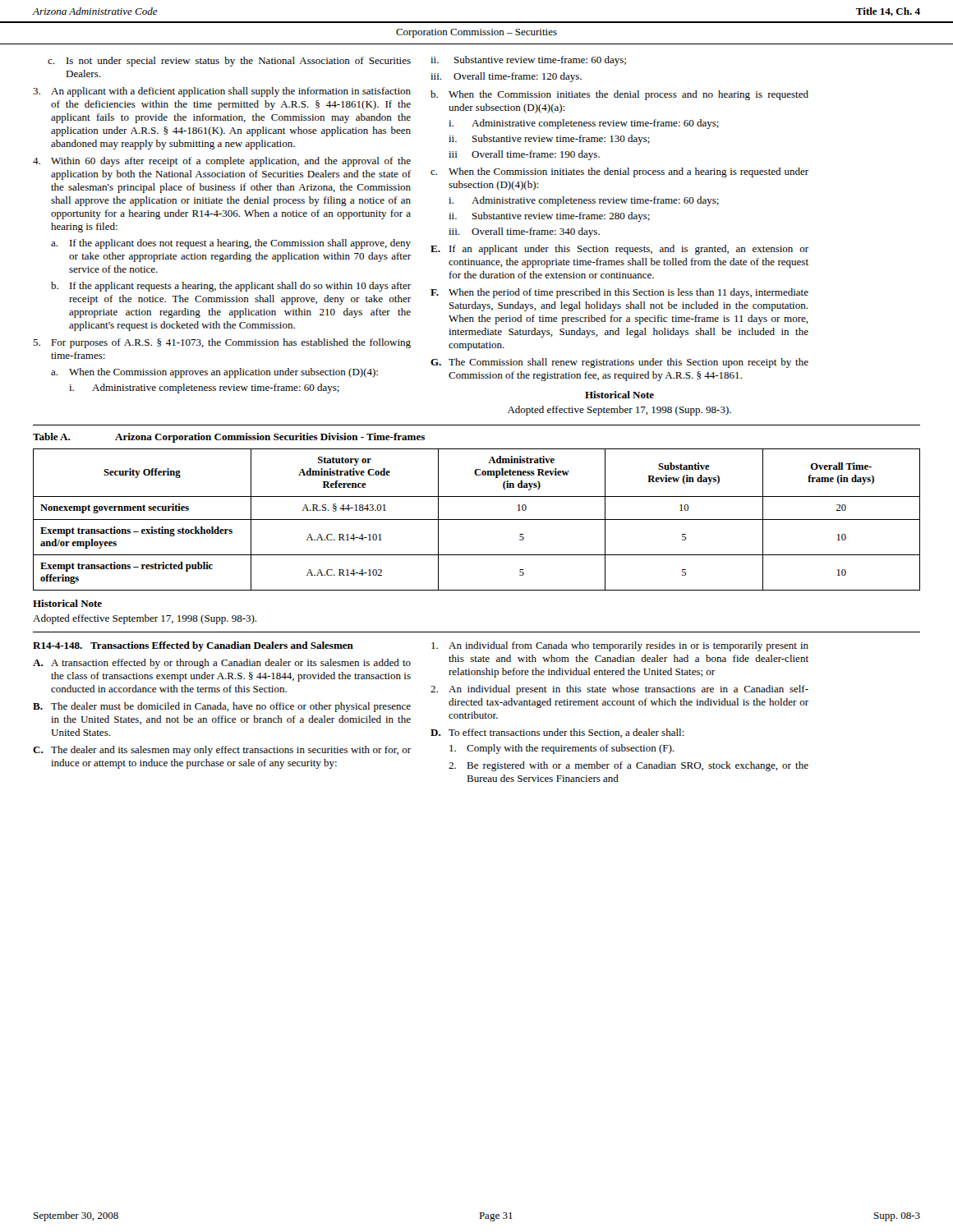Viewport: 953px width, 1232px height.
Task: Click on the text block starting "4. Within 60 days after receipt of a"
Action: pyautogui.click(x=222, y=243)
